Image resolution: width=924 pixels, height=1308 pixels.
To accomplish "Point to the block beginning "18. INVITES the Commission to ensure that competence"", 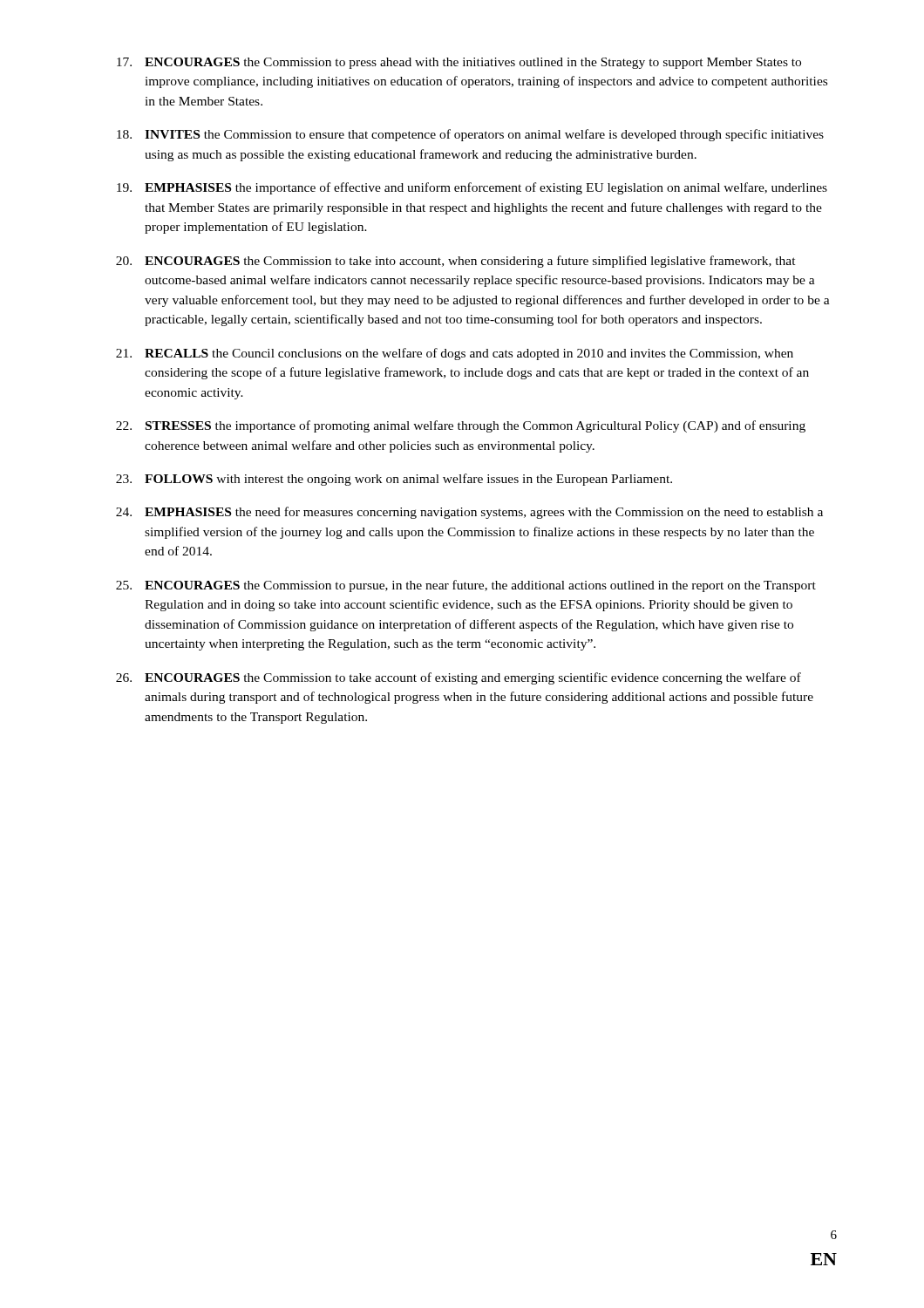I will tap(462, 145).
